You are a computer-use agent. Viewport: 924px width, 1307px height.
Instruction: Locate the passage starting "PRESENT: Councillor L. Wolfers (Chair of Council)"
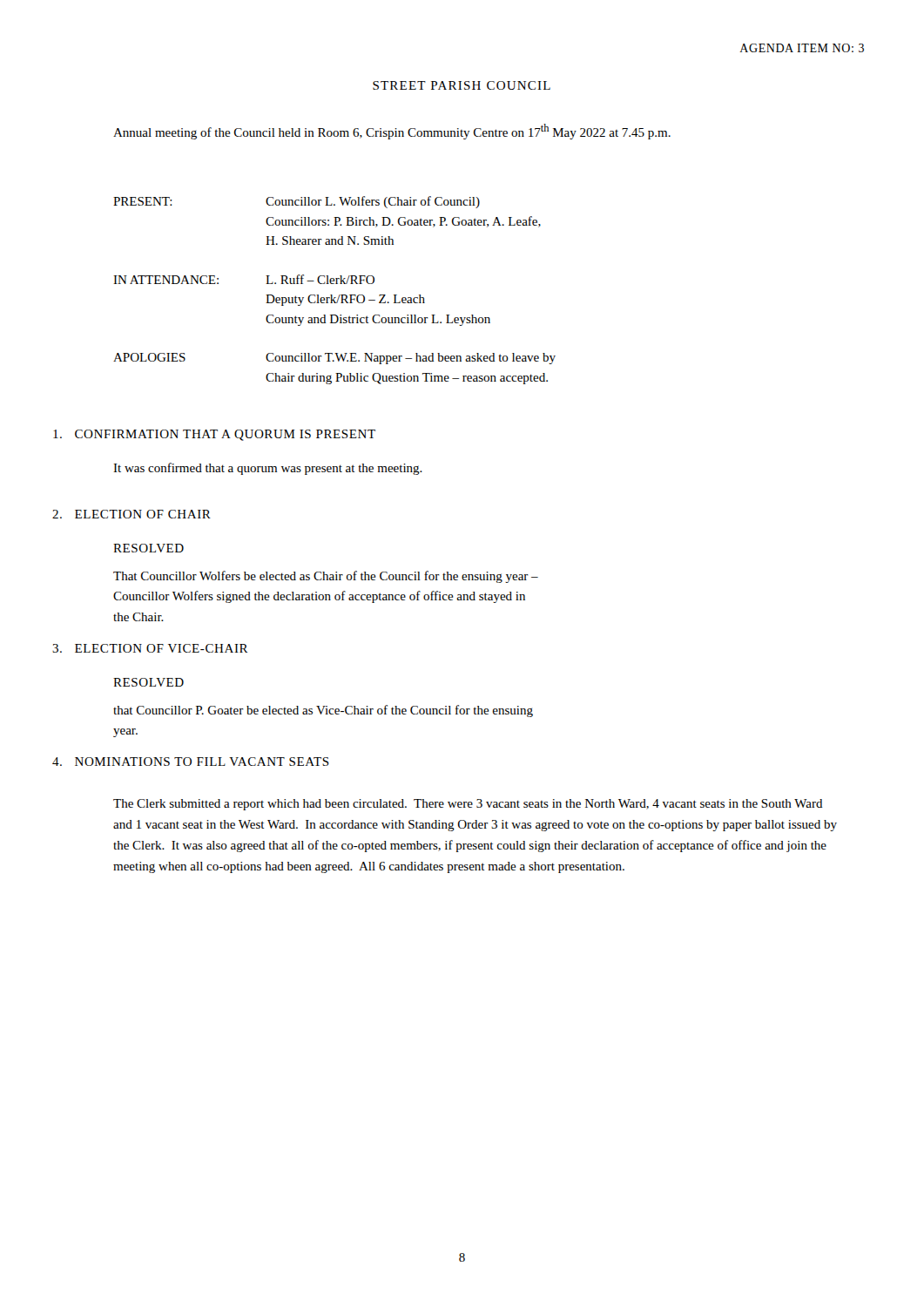475,221
